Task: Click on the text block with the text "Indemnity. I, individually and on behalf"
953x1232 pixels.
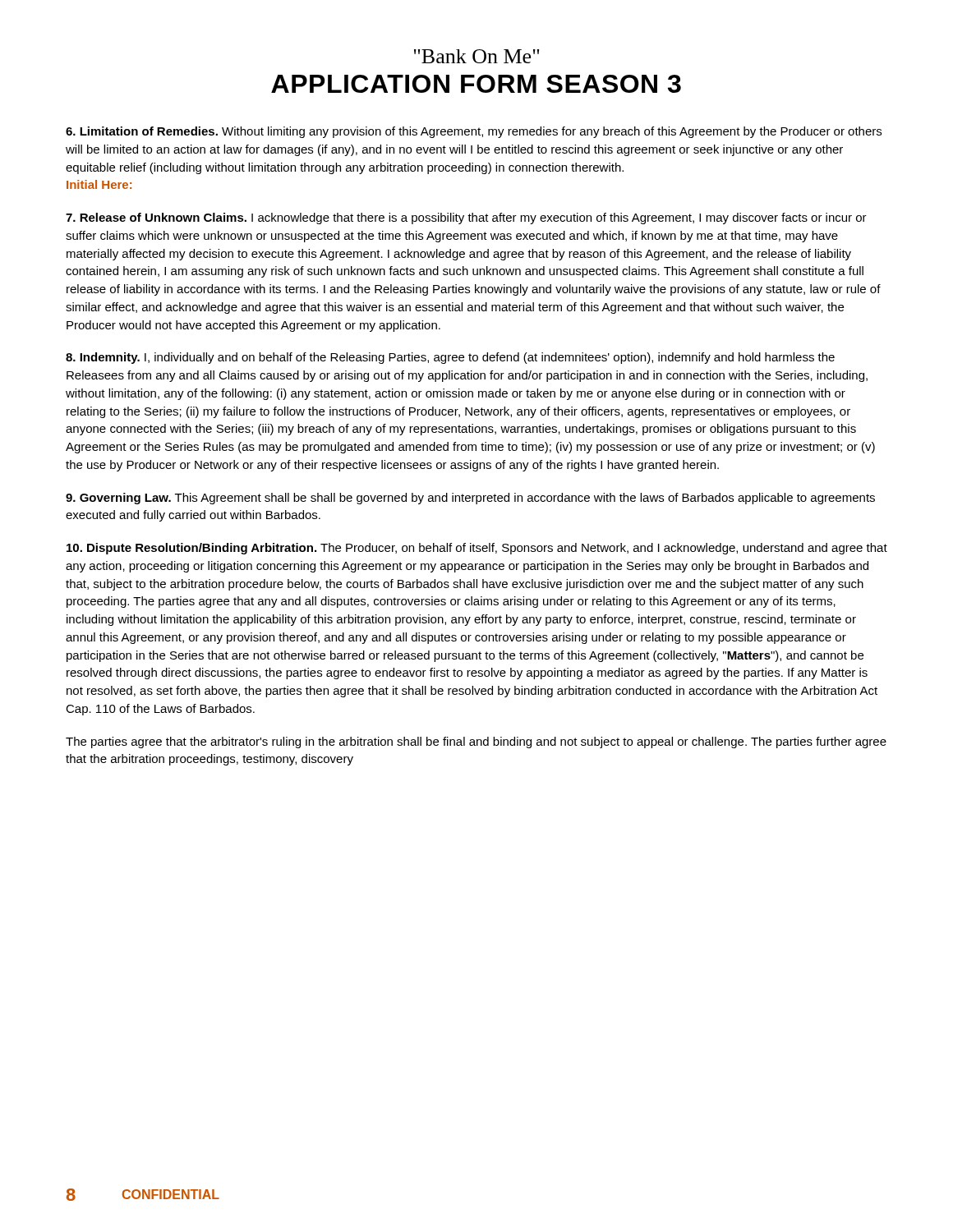Action: pyautogui.click(x=476, y=411)
